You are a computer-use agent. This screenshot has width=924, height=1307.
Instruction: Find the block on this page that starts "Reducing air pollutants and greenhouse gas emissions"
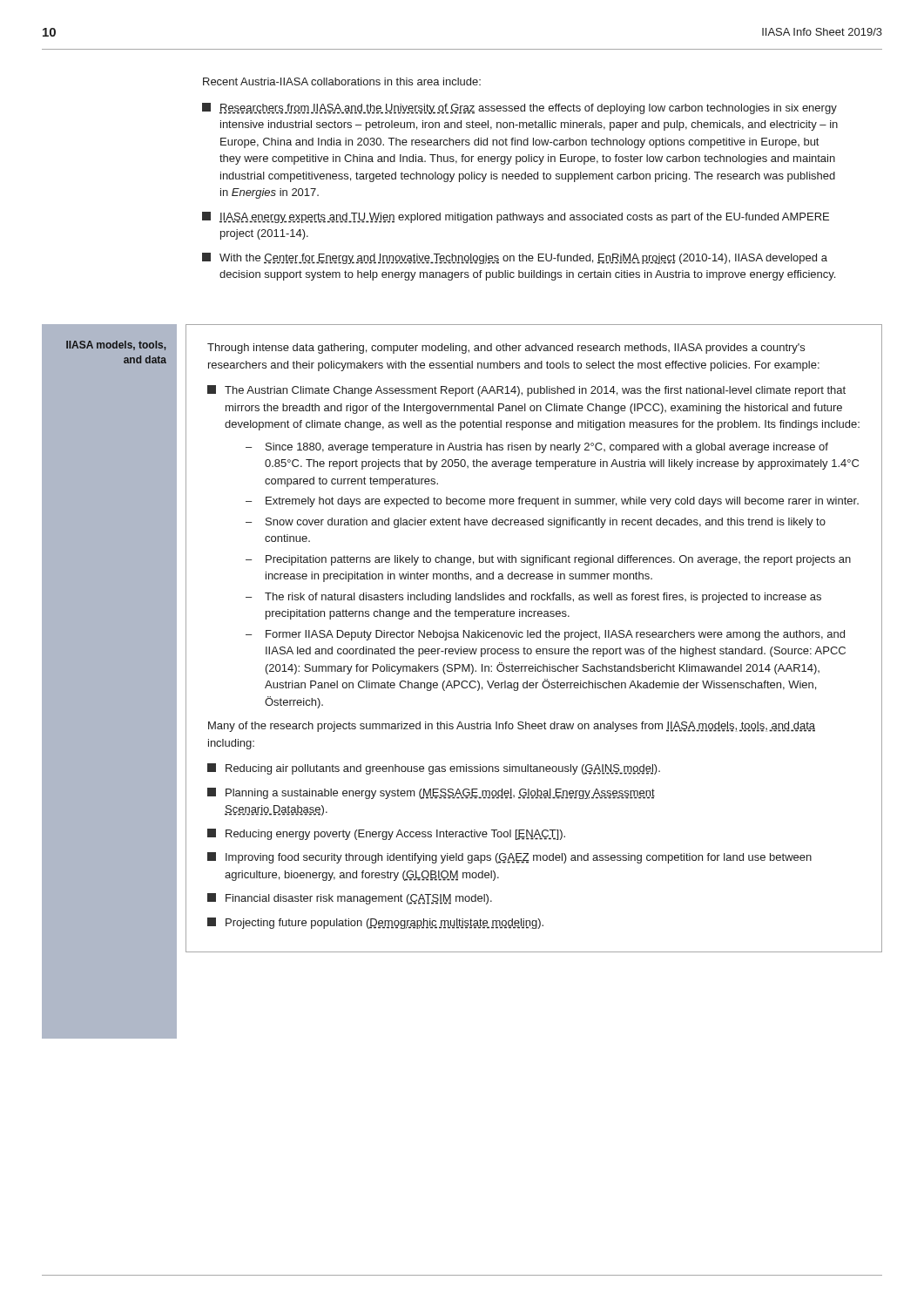tap(534, 768)
